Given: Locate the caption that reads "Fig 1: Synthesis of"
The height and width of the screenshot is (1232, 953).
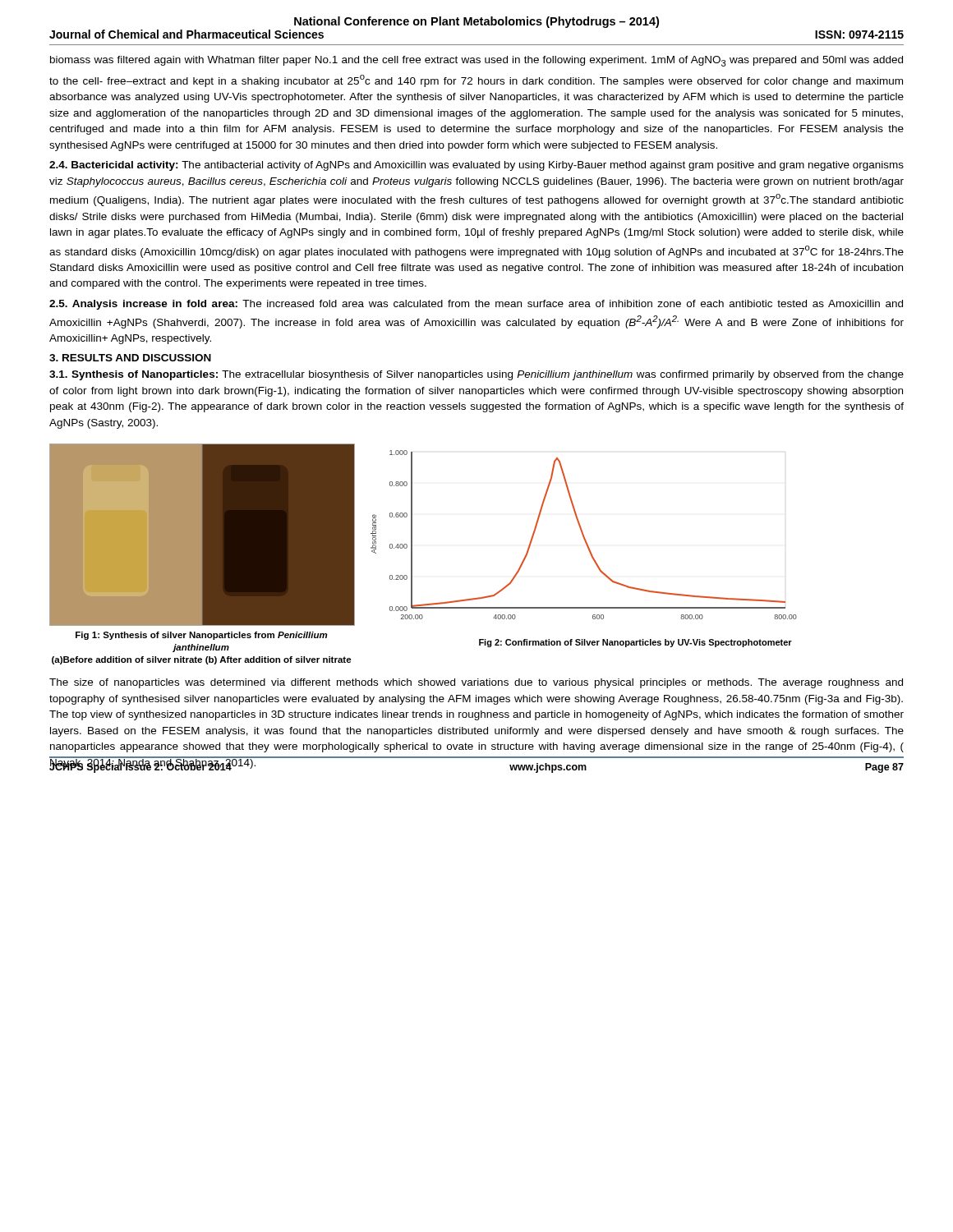Looking at the screenshot, I should tap(201, 647).
